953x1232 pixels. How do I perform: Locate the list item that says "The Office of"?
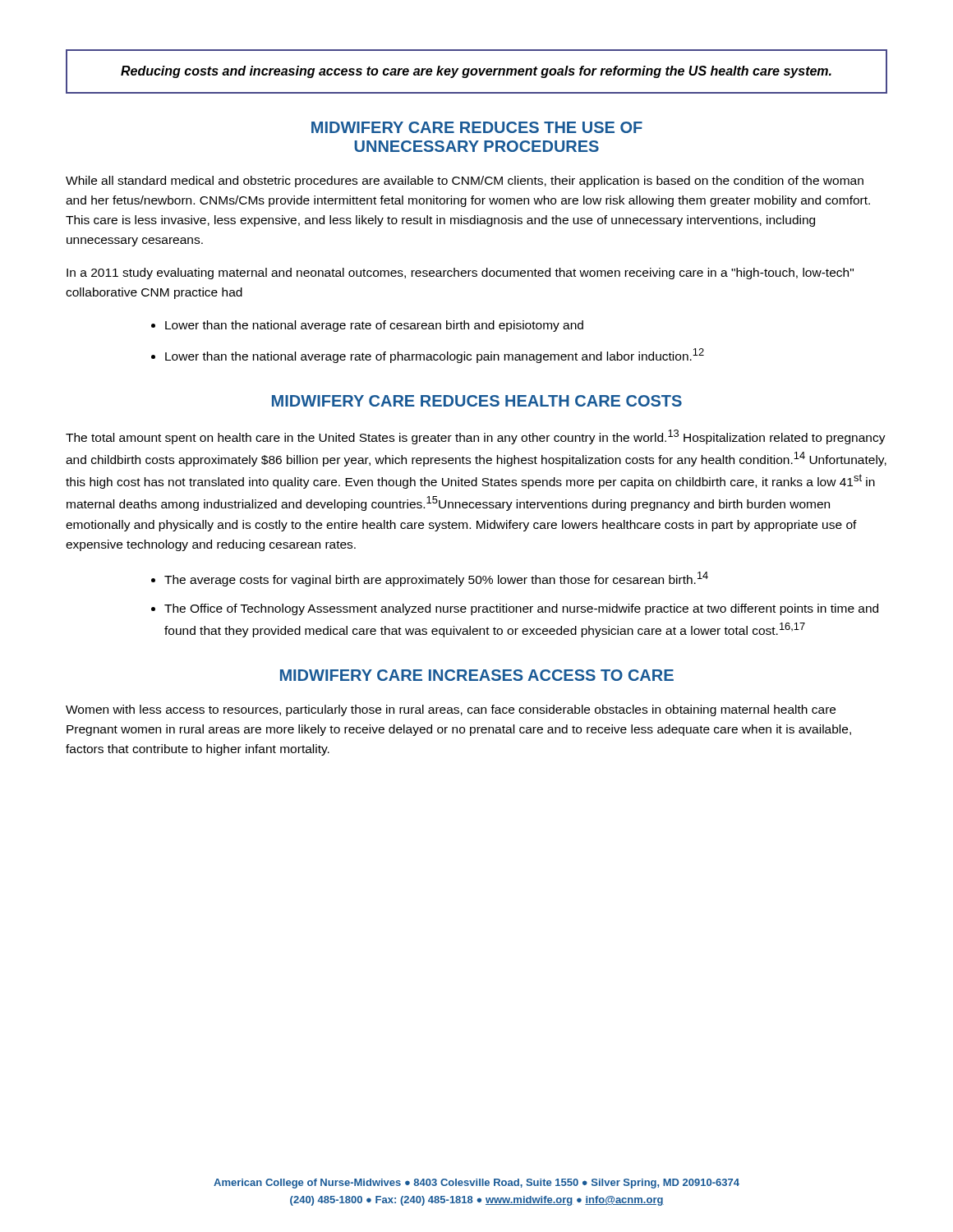[522, 619]
